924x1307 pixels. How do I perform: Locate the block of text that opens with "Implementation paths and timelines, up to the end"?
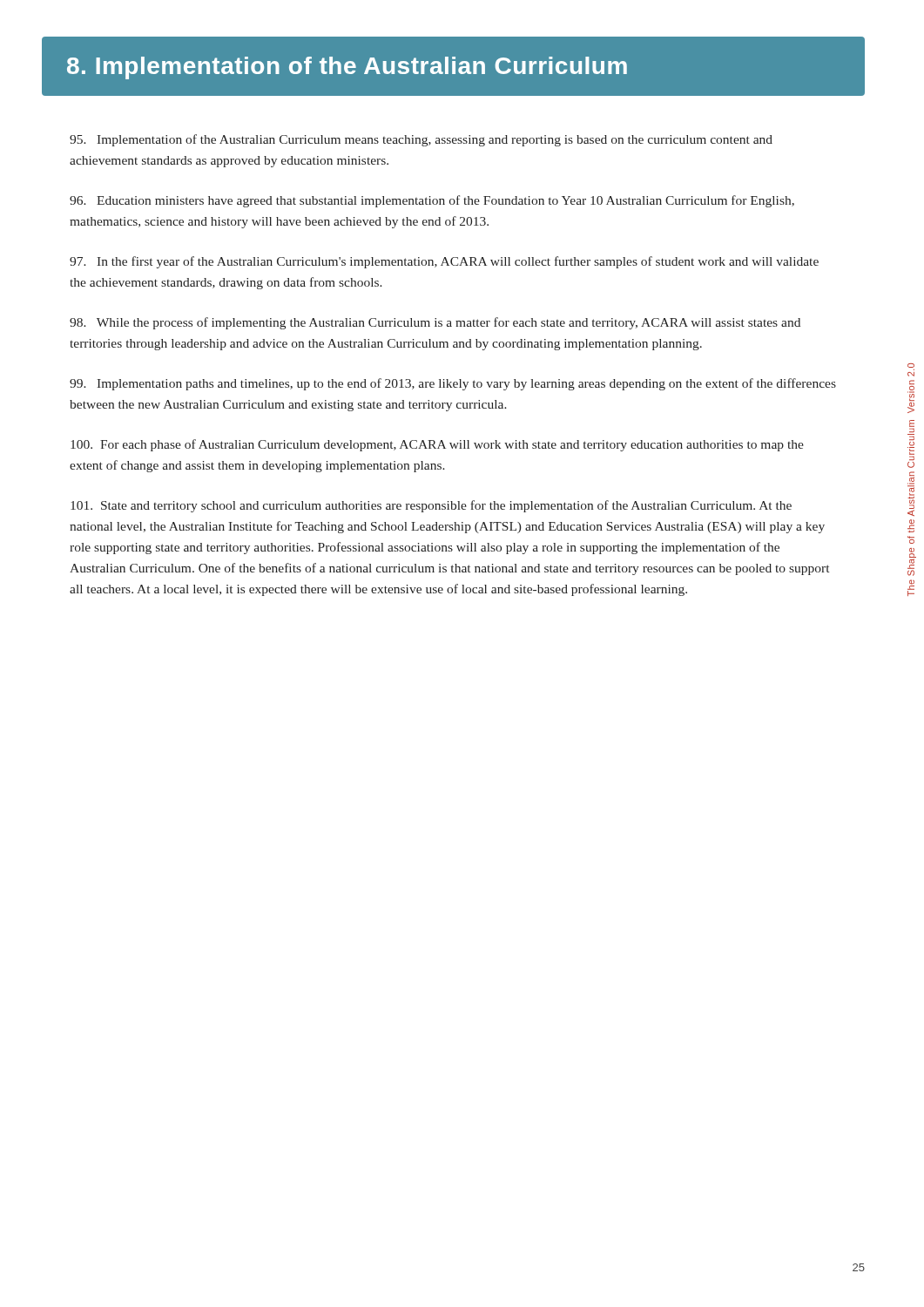tap(453, 394)
